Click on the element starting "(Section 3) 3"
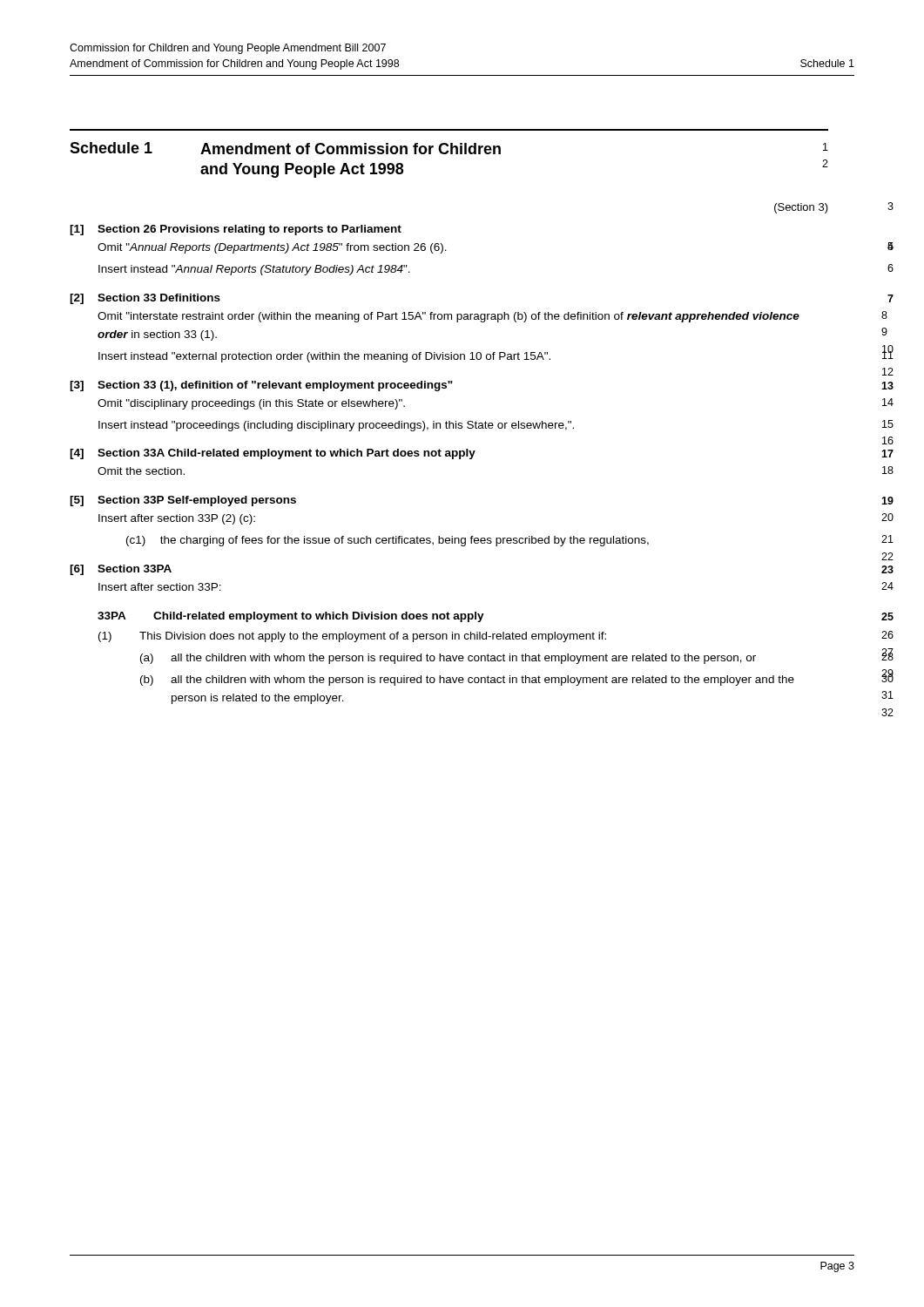Image resolution: width=924 pixels, height=1307 pixels. (x=801, y=207)
